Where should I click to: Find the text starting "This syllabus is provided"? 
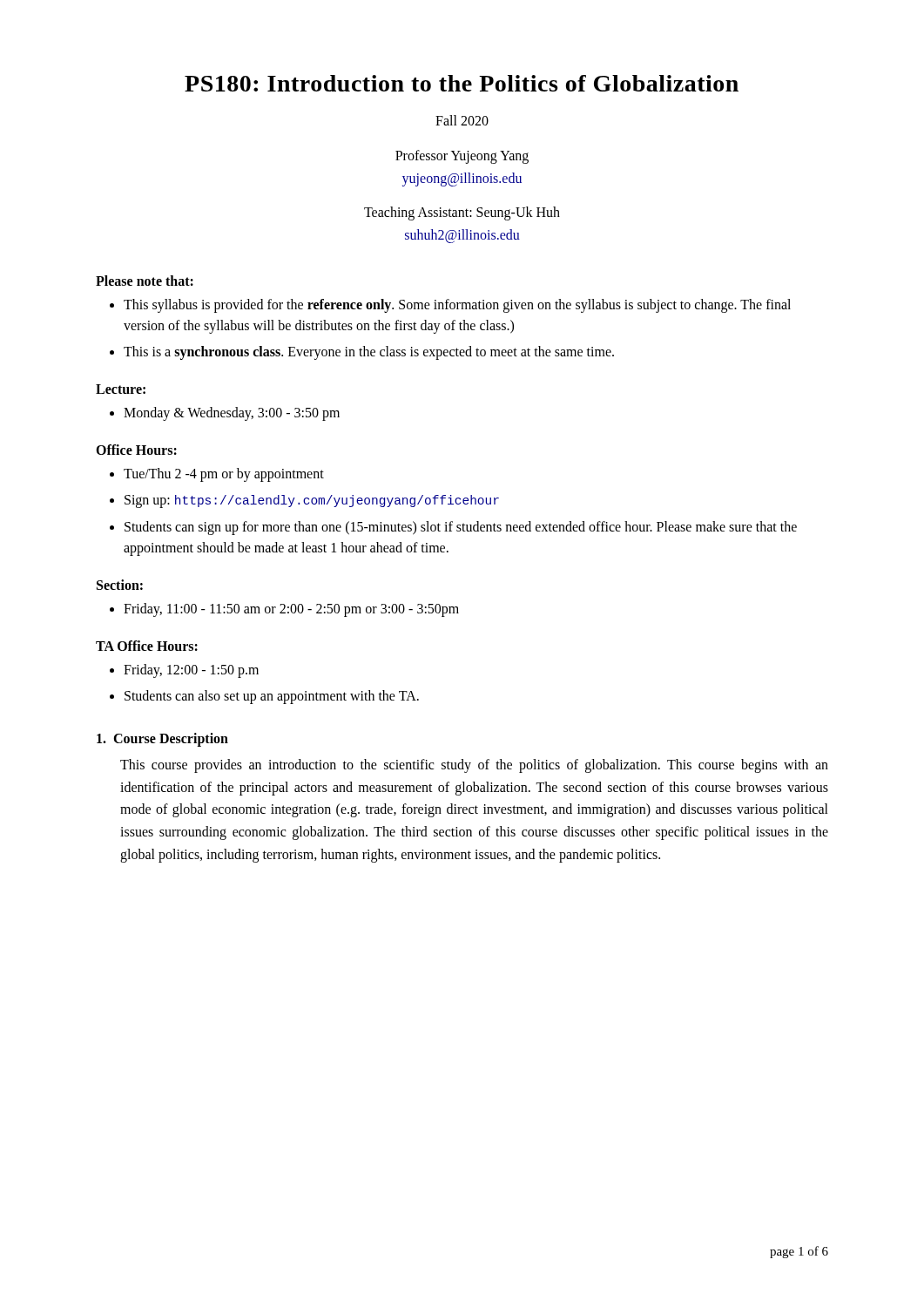click(x=457, y=315)
